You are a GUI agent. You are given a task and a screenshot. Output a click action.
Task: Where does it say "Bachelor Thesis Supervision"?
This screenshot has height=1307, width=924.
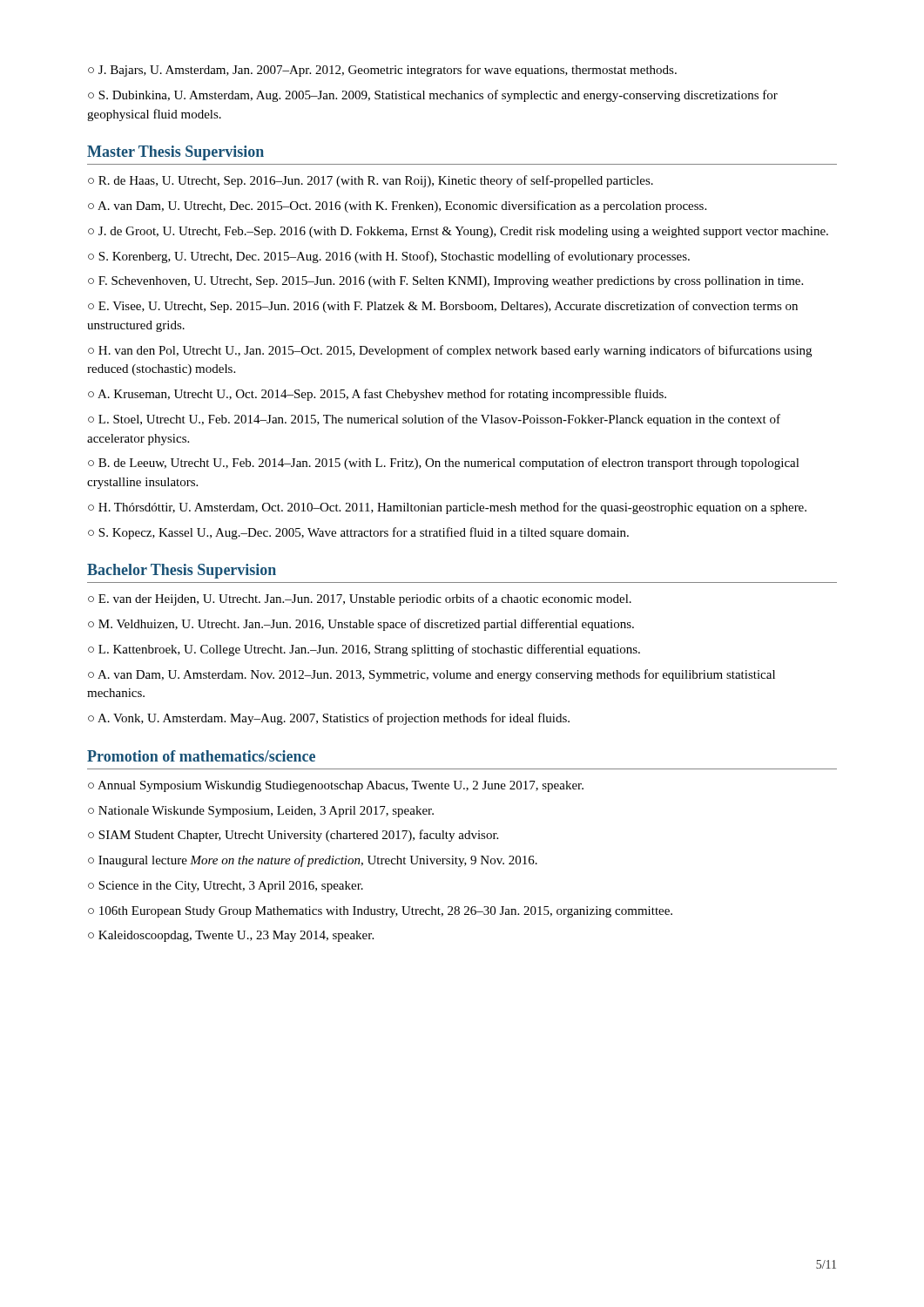click(182, 570)
